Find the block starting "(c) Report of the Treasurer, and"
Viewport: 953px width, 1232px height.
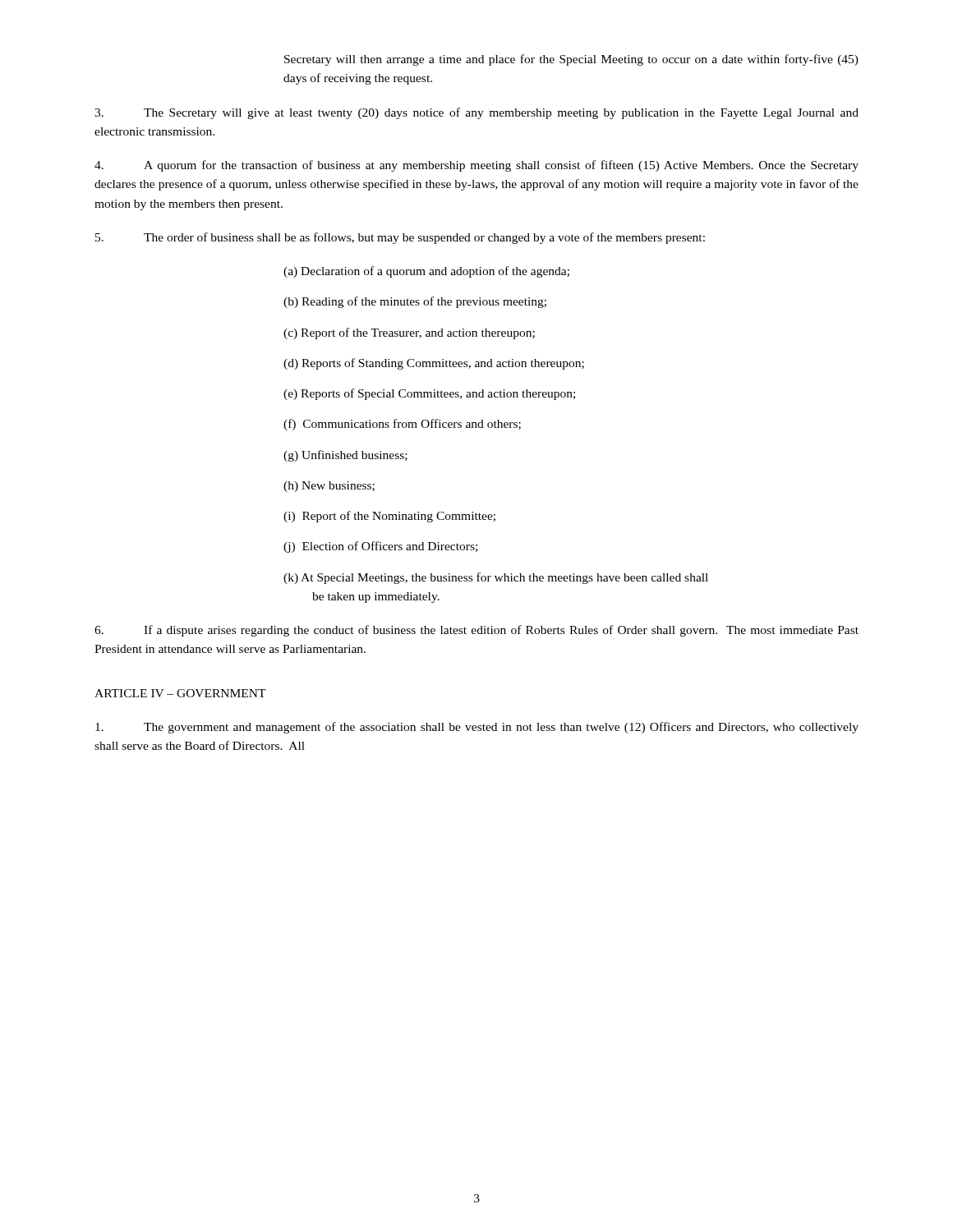click(x=409, y=332)
